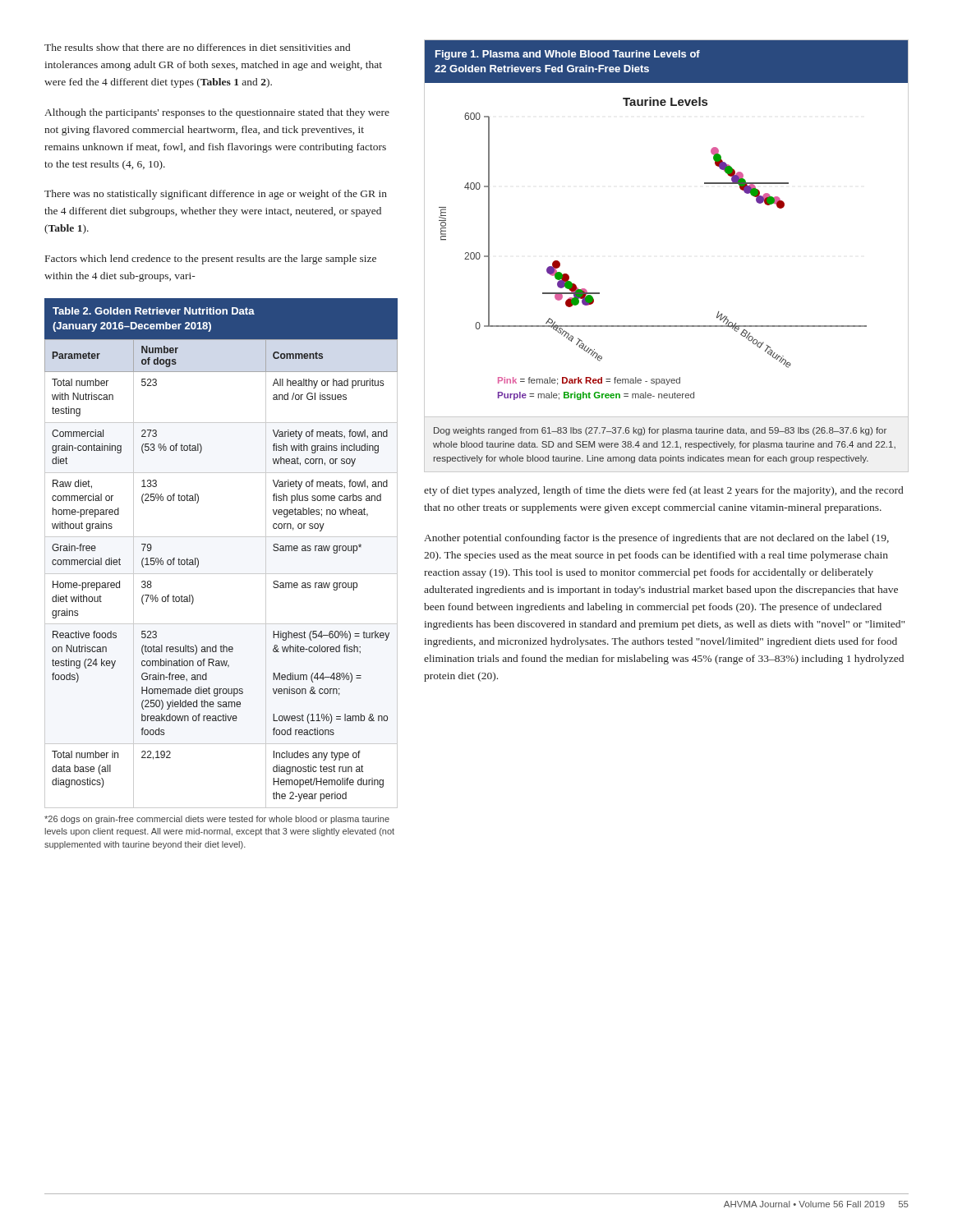
Task: Click on the section header containing "Figure 1. Plasma and Whole Blood"
Action: pyautogui.click(x=567, y=61)
